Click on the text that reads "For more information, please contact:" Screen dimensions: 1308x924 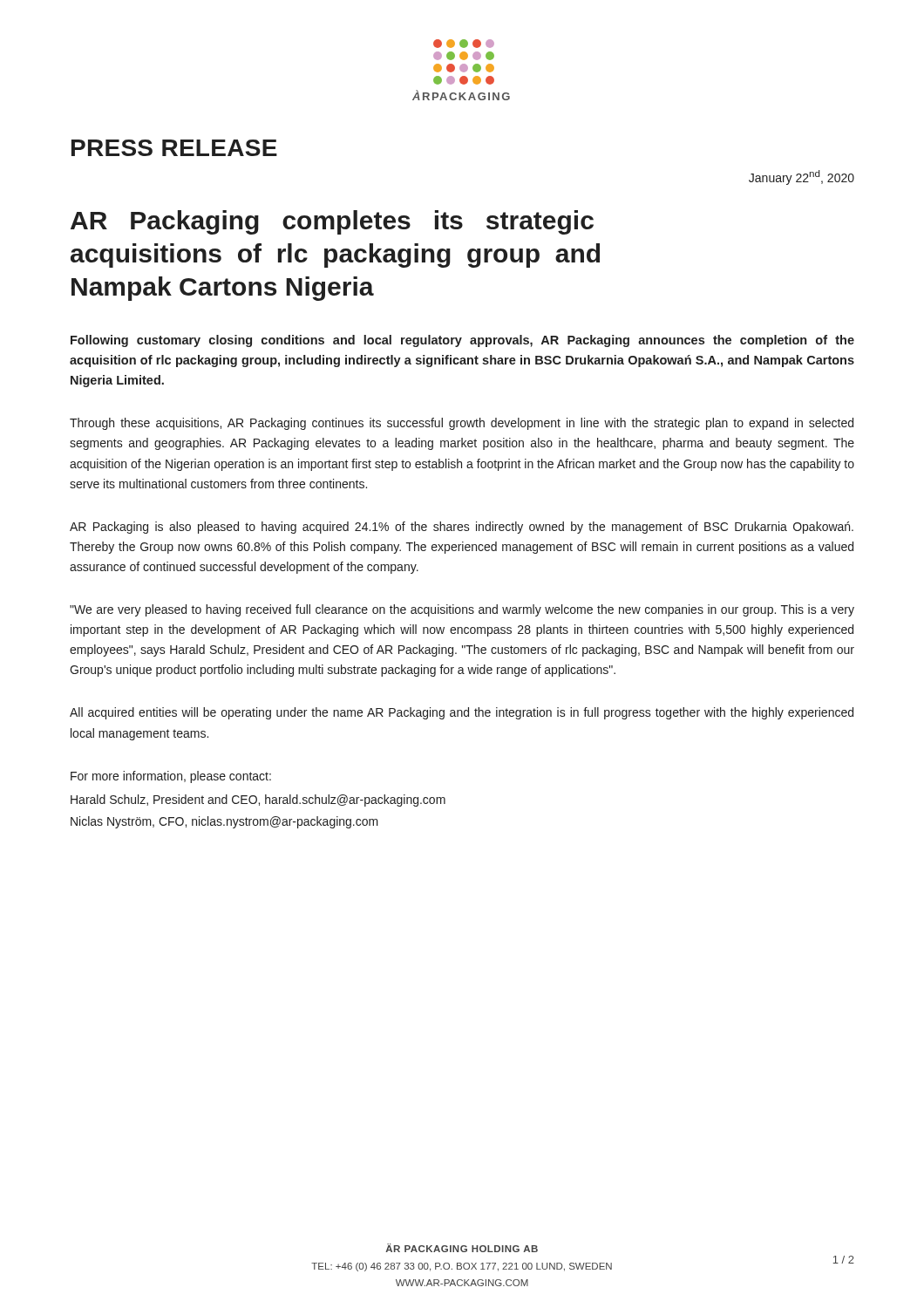pos(171,776)
